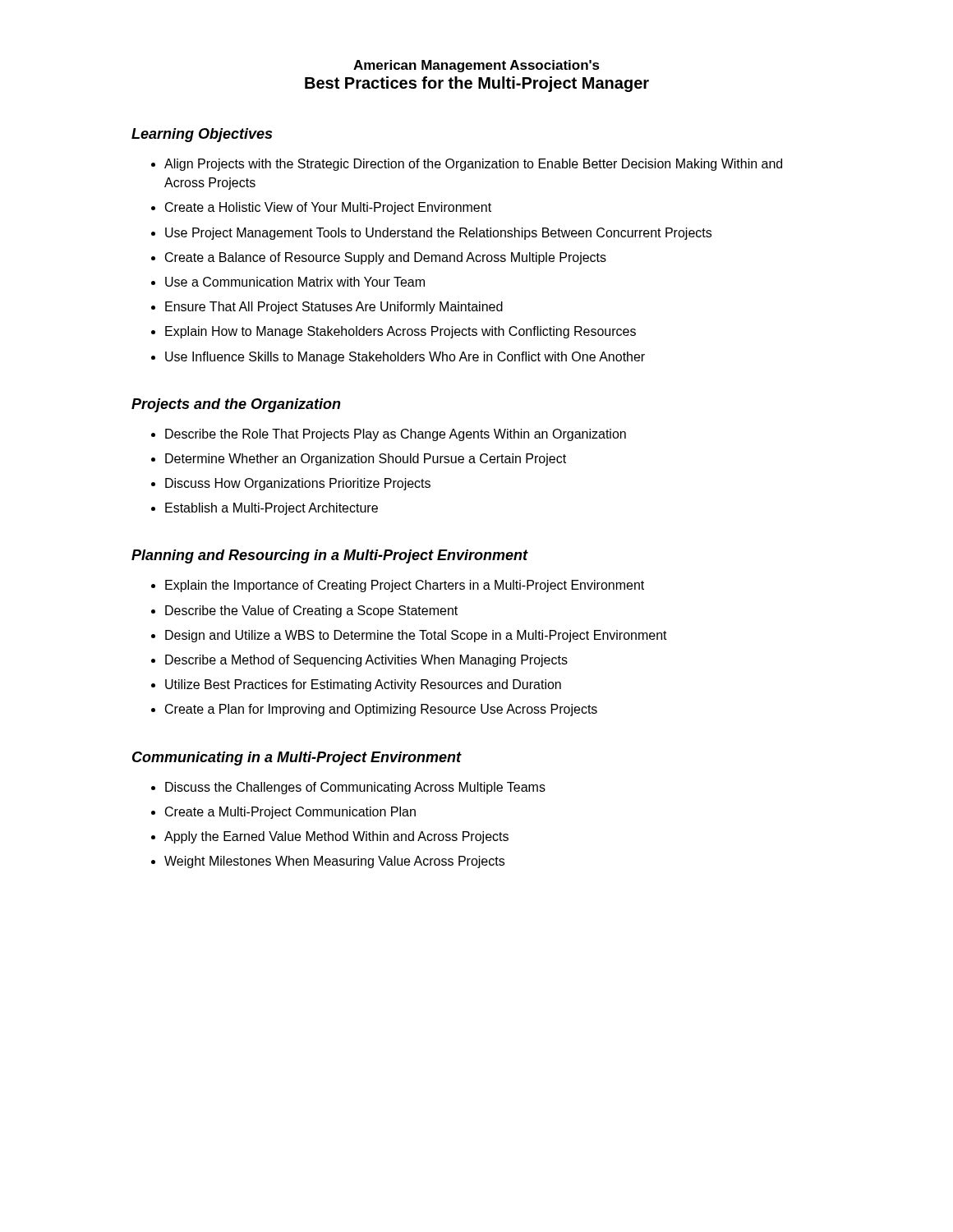Locate the block of text that opens with "Discuss How Organizations Prioritize"
The width and height of the screenshot is (953, 1232).
coord(298,484)
